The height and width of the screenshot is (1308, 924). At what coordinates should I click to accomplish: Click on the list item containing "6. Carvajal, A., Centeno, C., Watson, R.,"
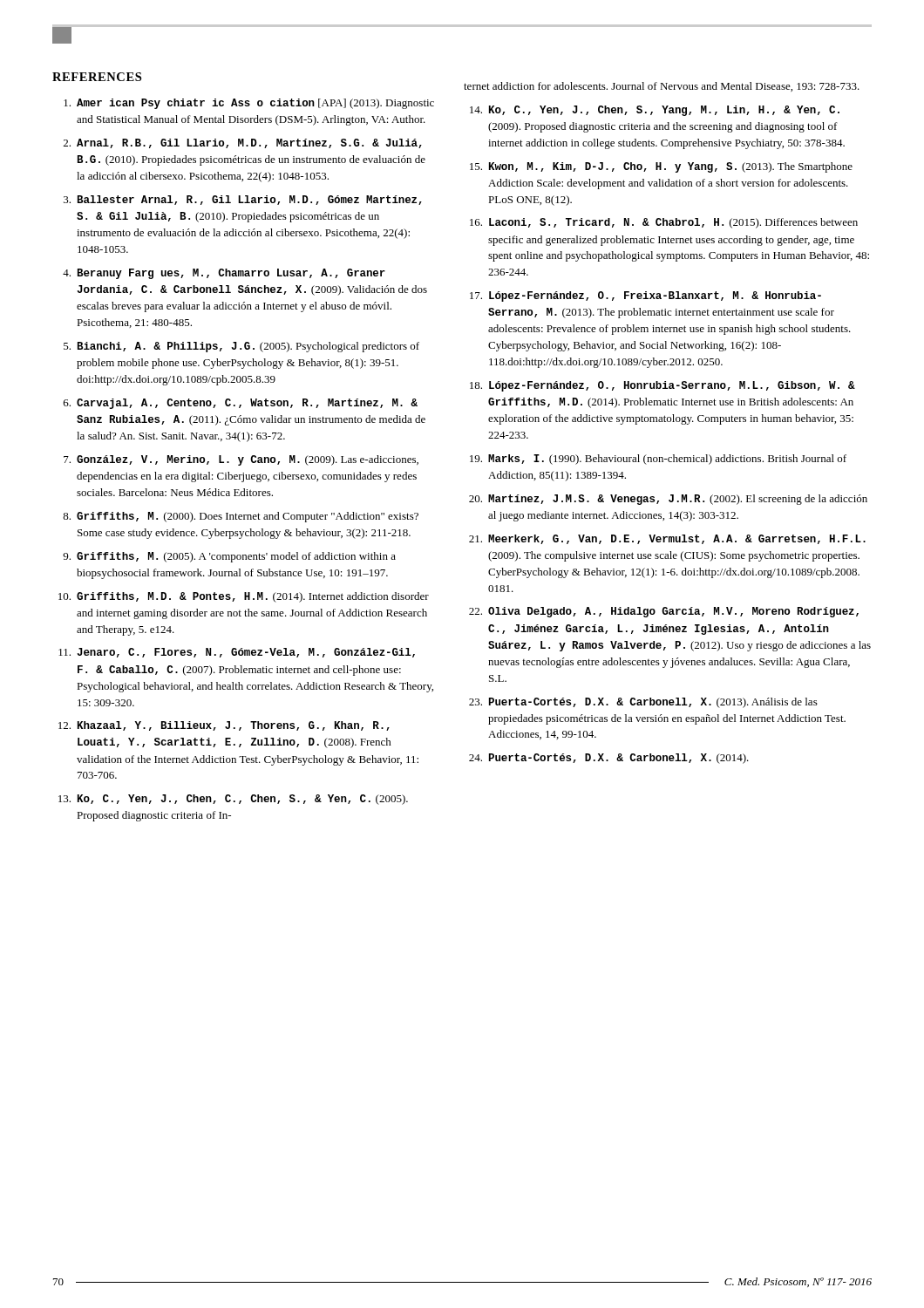tap(244, 420)
